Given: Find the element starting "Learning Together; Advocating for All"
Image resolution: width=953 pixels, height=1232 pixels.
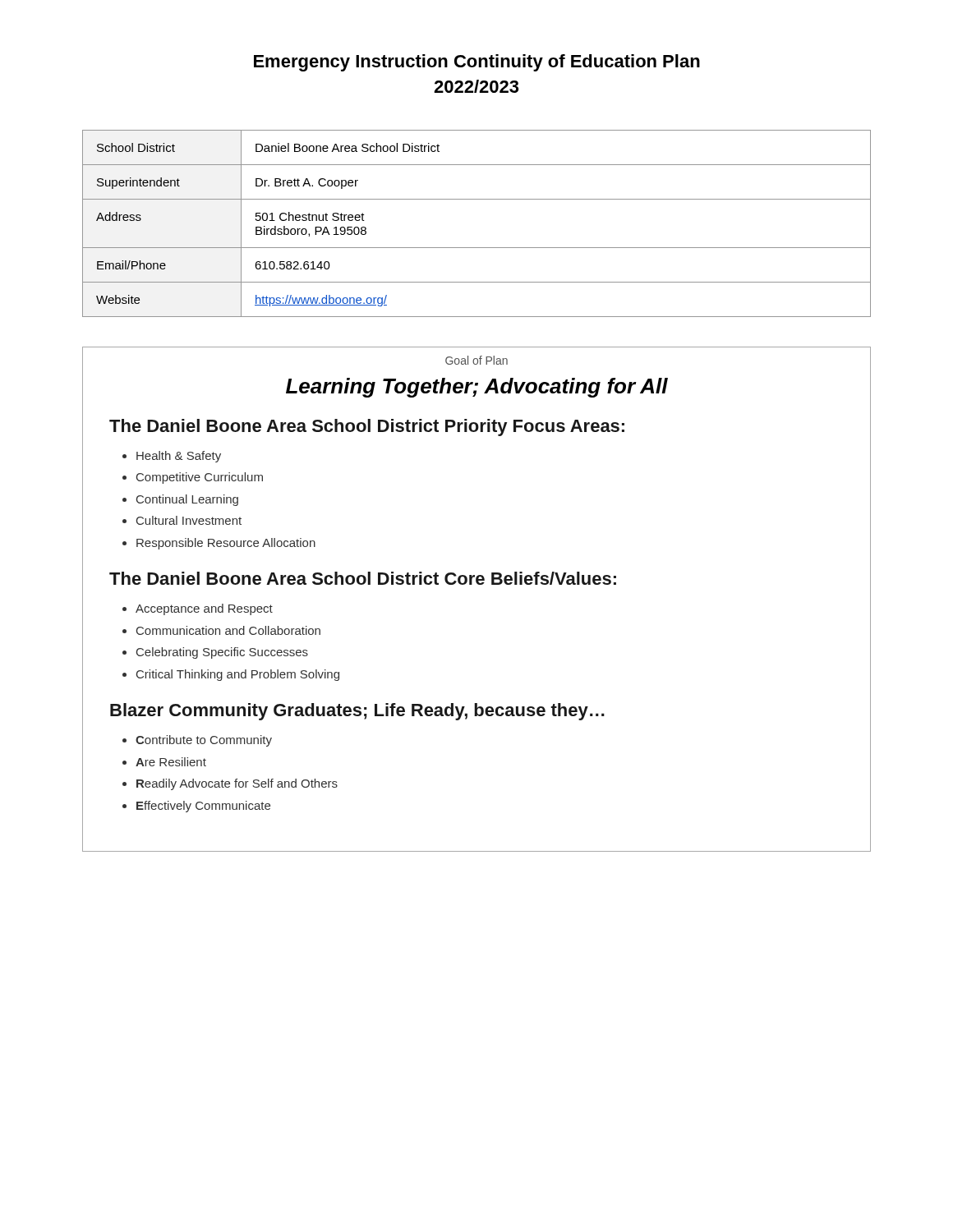Looking at the screenshot, I should (x=476, y=386).
